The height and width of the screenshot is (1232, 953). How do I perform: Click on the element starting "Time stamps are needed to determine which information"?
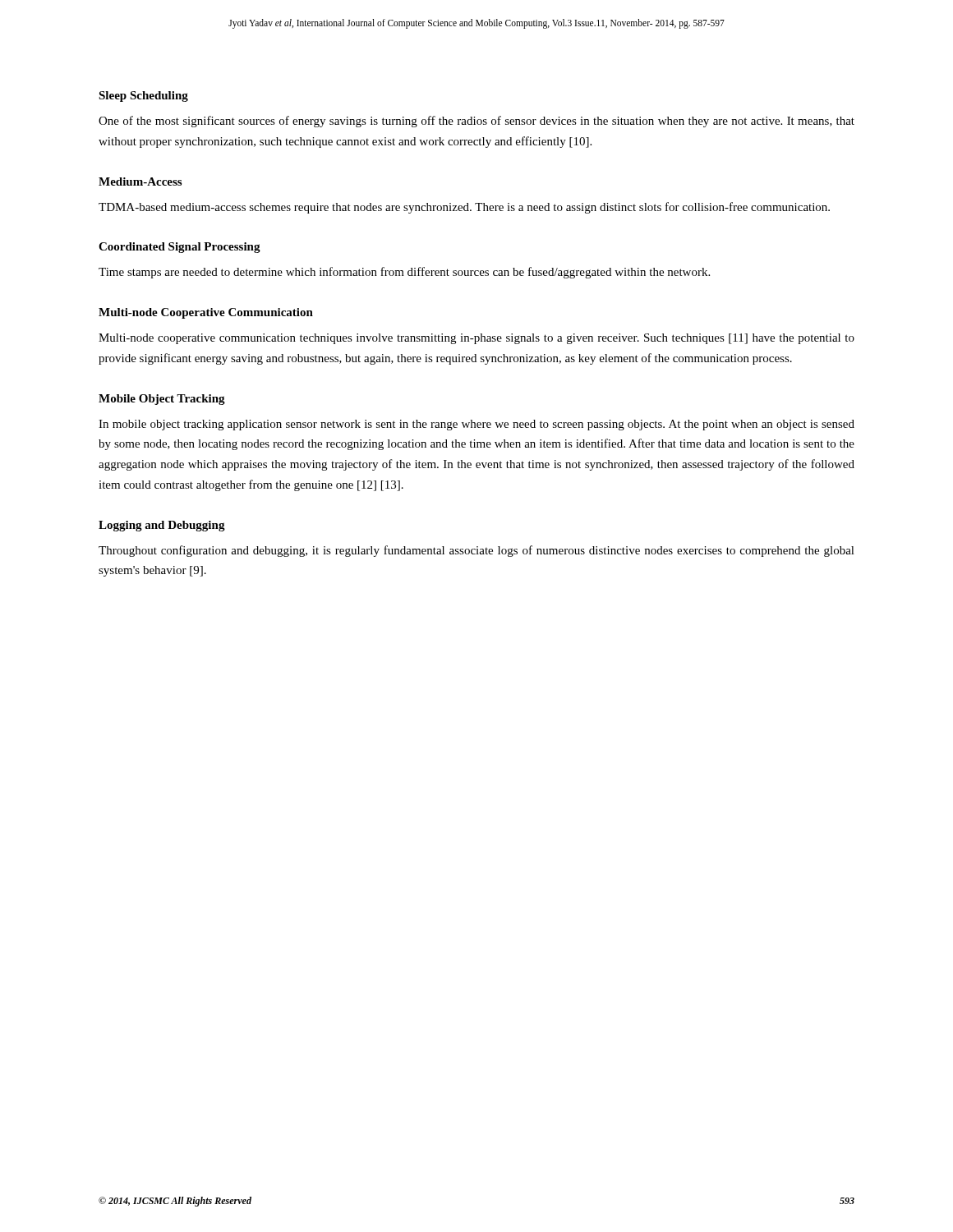(x=405, y=272)
